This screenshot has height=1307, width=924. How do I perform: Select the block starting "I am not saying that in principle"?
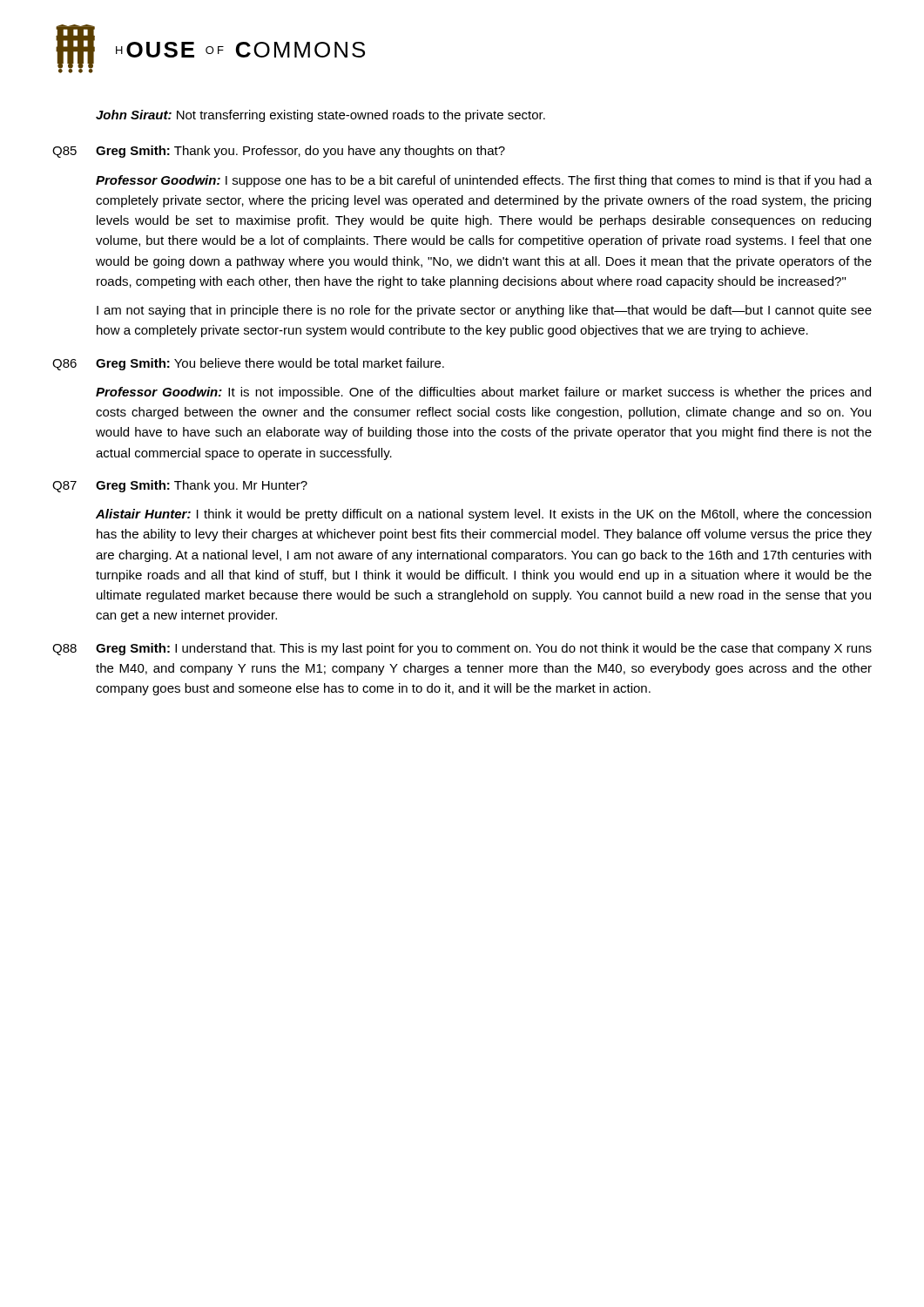pyautogui.click(x=484, y=320)
